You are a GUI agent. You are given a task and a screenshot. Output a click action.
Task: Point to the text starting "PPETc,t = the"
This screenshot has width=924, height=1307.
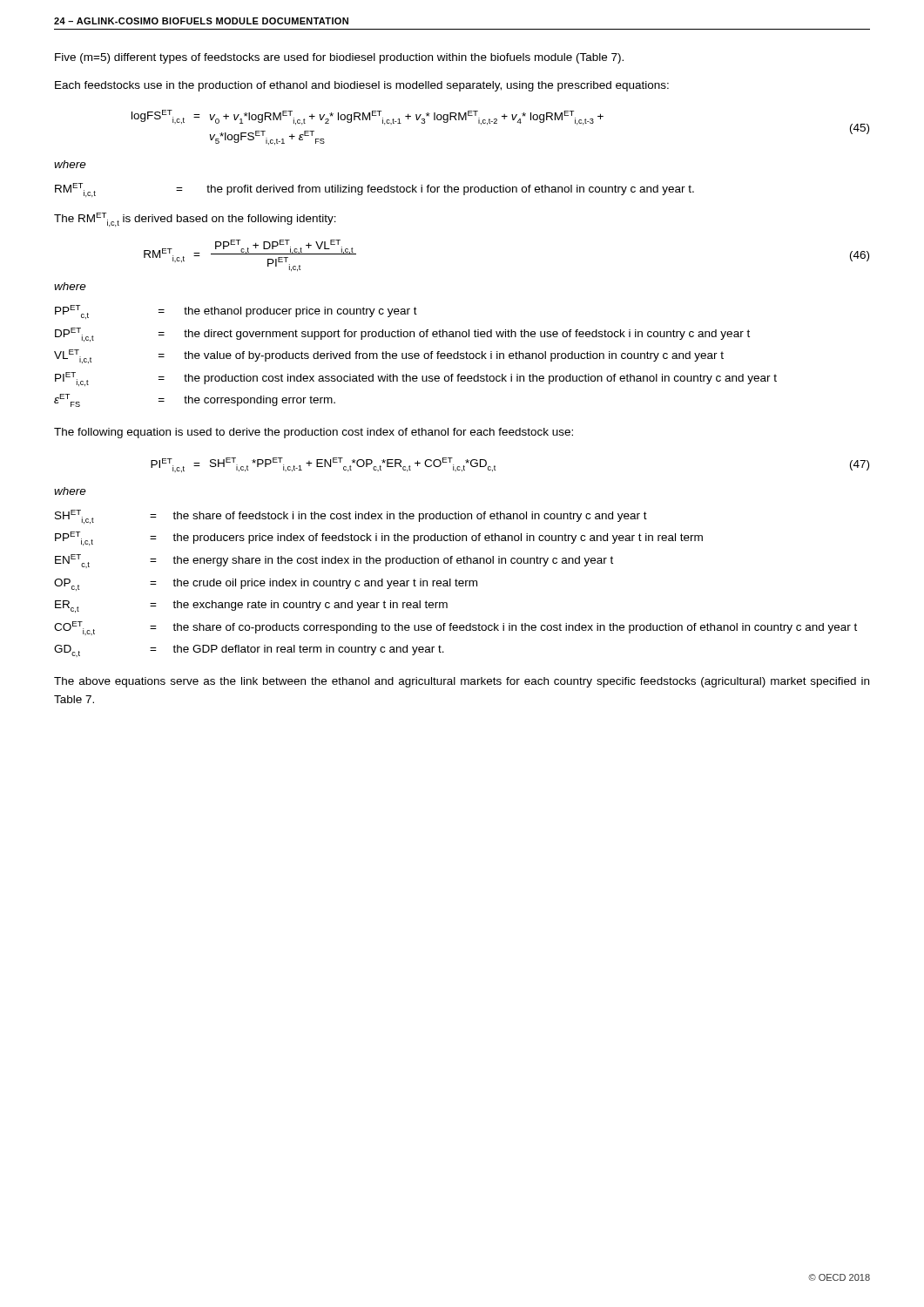click(x=462, y=356)
